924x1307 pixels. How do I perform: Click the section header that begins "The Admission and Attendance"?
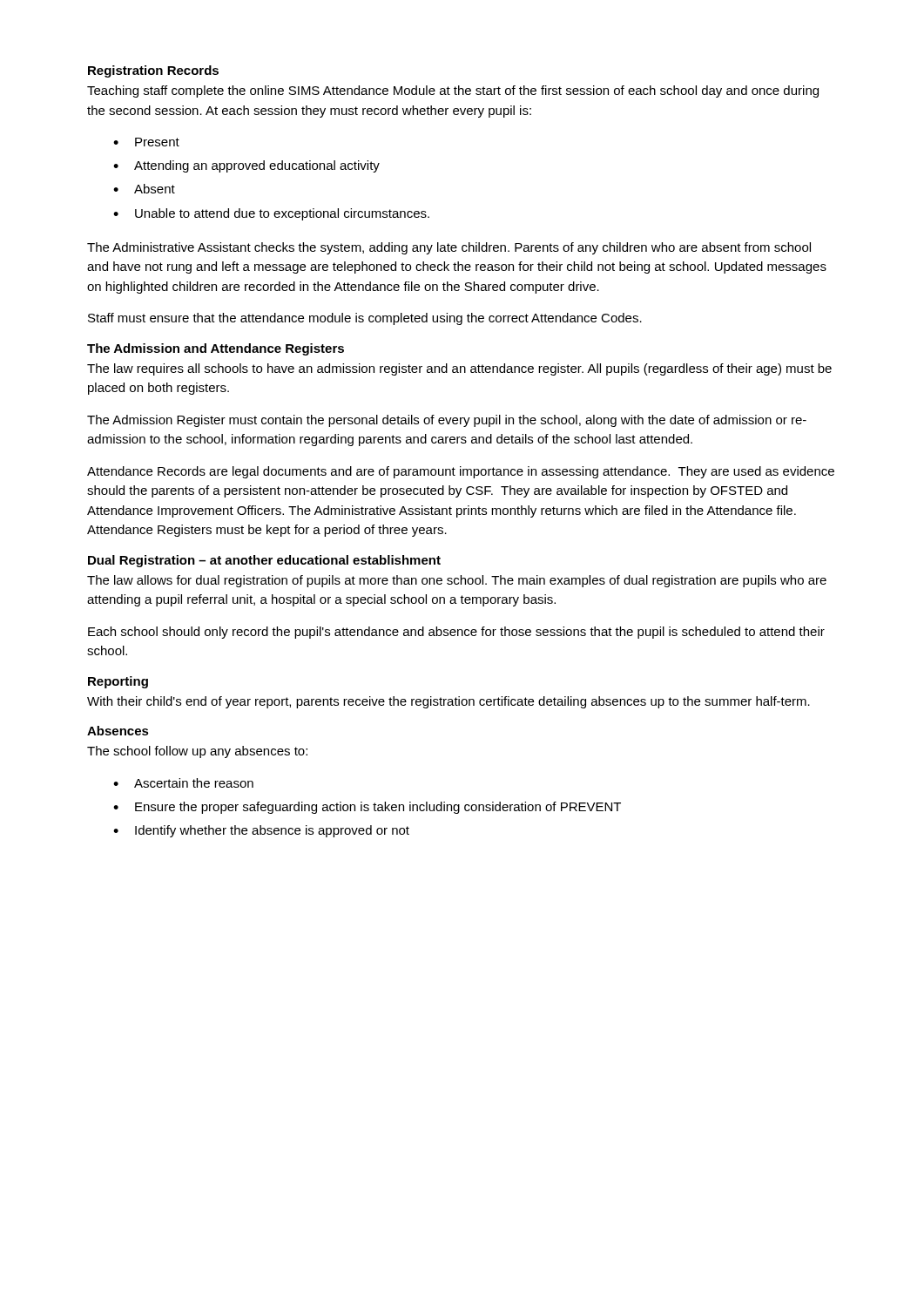click(x=216, y=348)
